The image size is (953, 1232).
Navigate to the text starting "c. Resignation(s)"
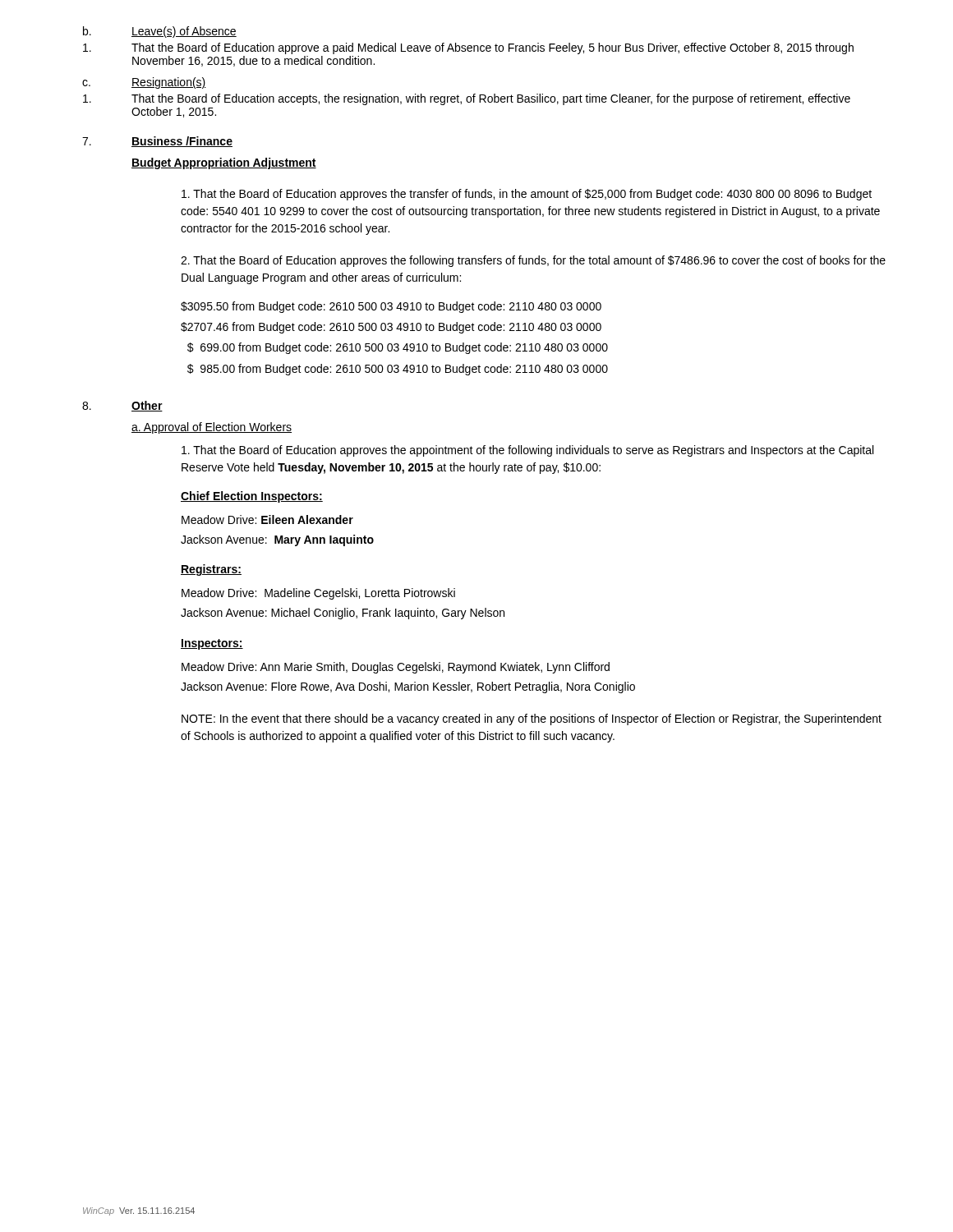point(144,83)
